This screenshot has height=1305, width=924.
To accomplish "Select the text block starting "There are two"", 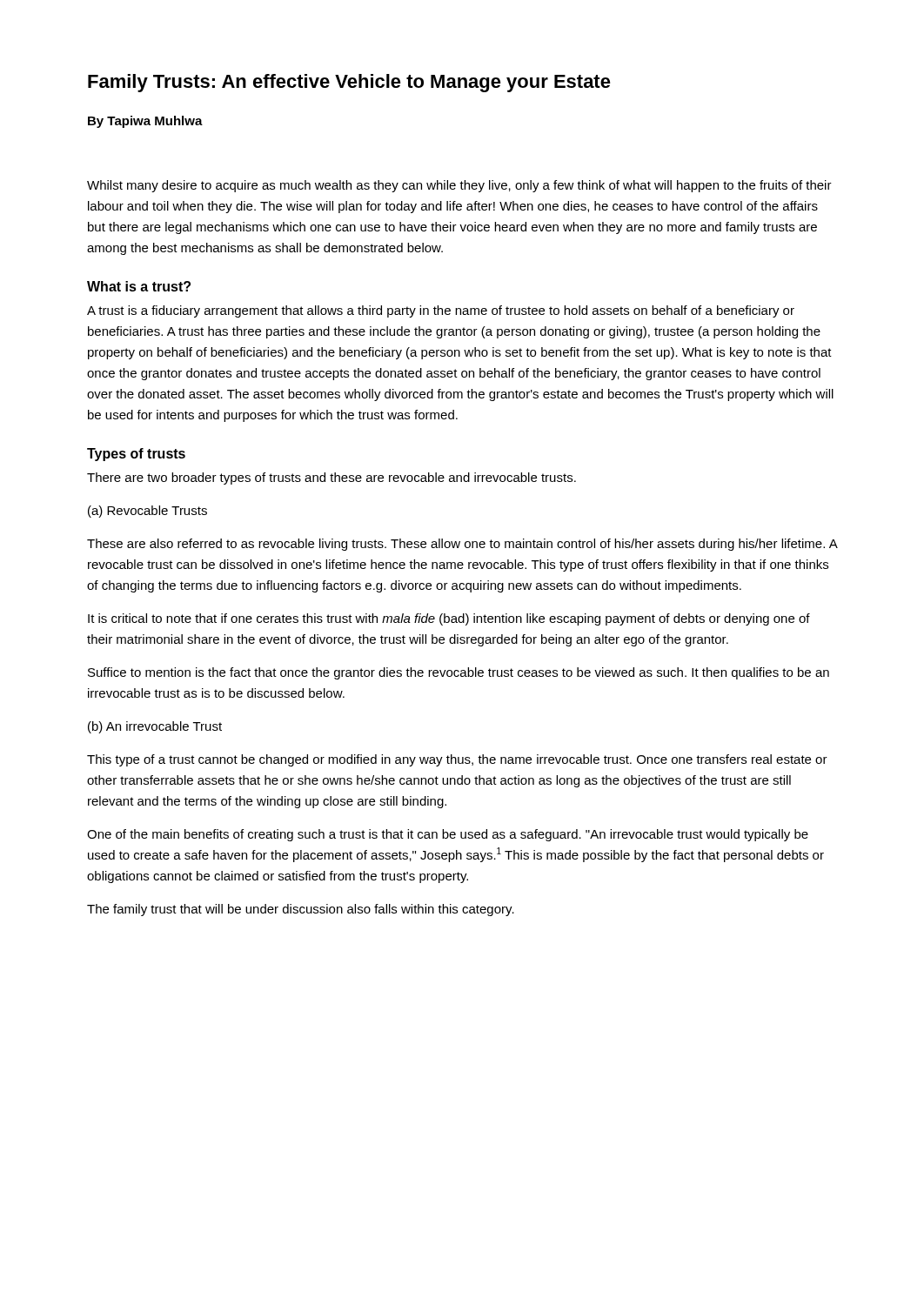I will [332, 477].
